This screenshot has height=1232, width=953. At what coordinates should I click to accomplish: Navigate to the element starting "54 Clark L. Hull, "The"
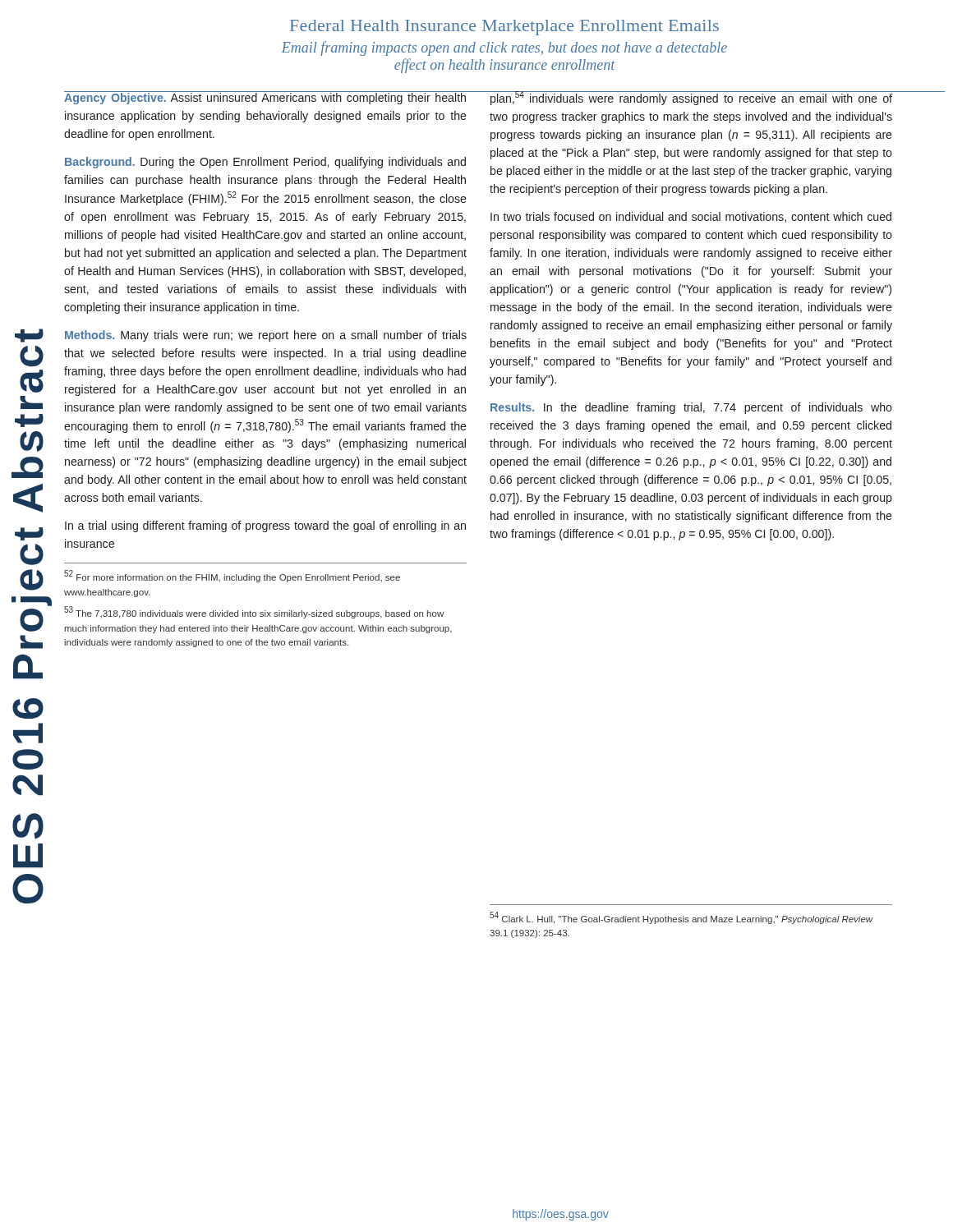tap(691, 925)
